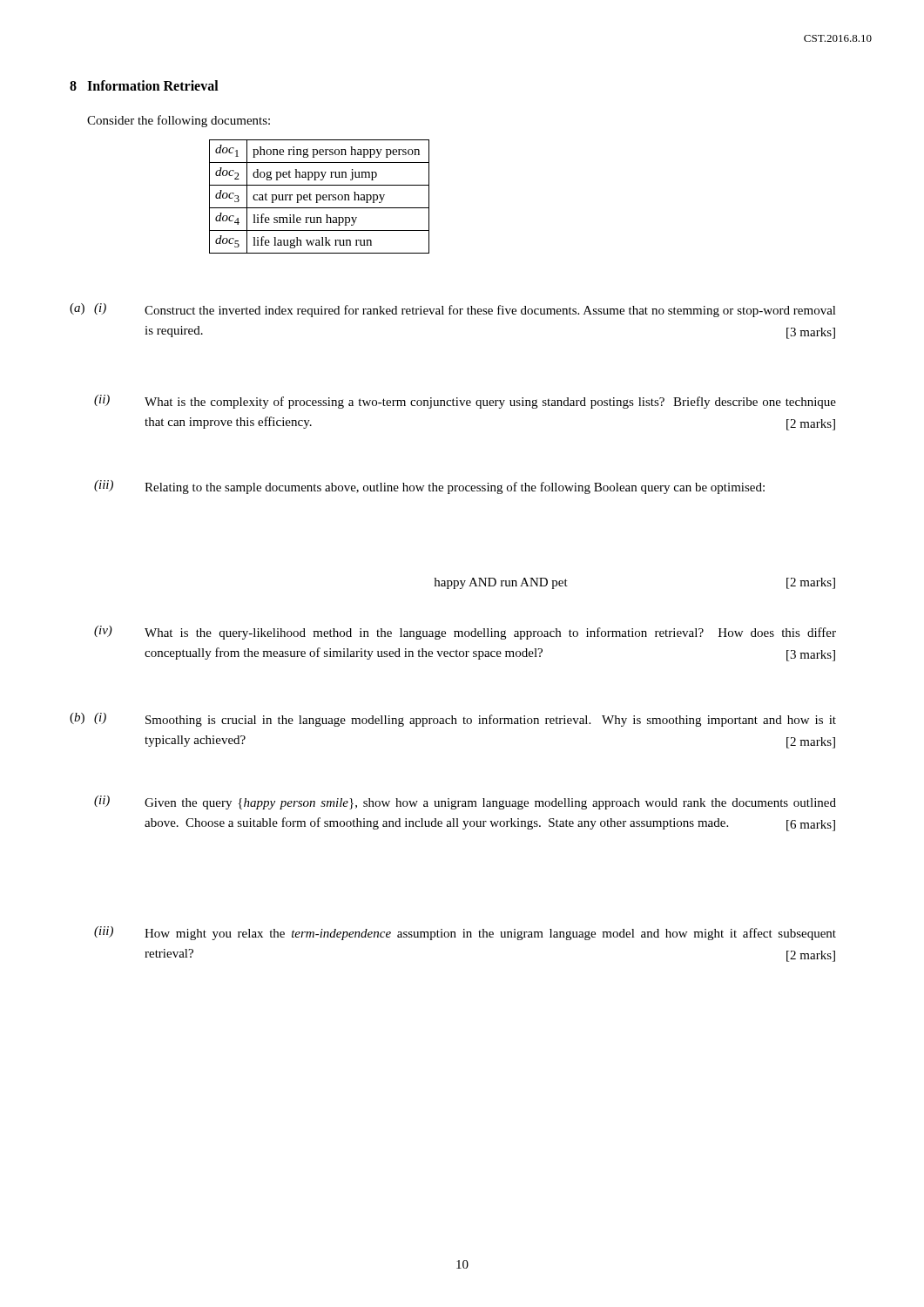The image size is (924, 1307).
Task: Locate the list item that says "(ii) What is"
Action: click(453, 413)
